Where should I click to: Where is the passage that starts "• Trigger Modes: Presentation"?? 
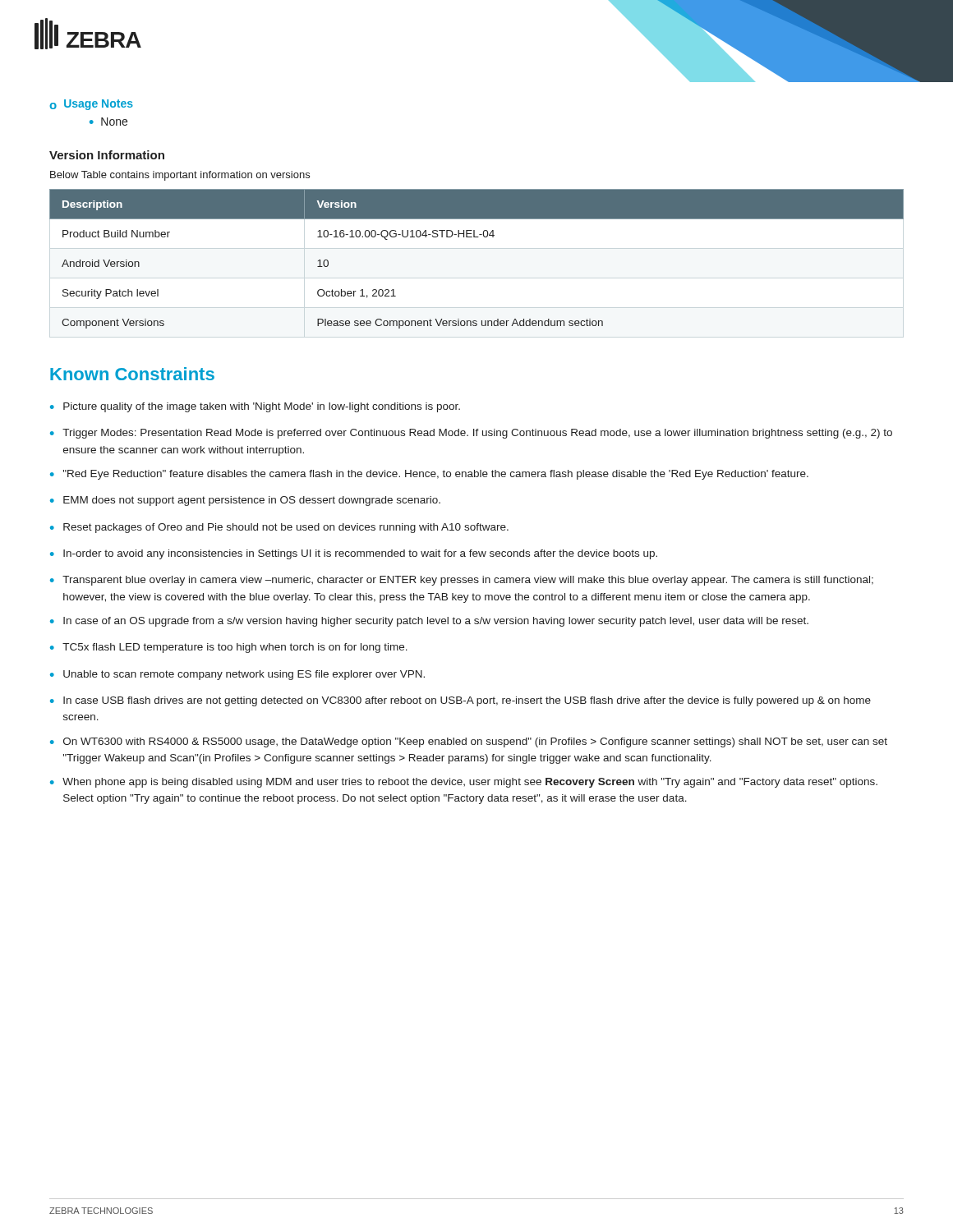coord(476,442)
